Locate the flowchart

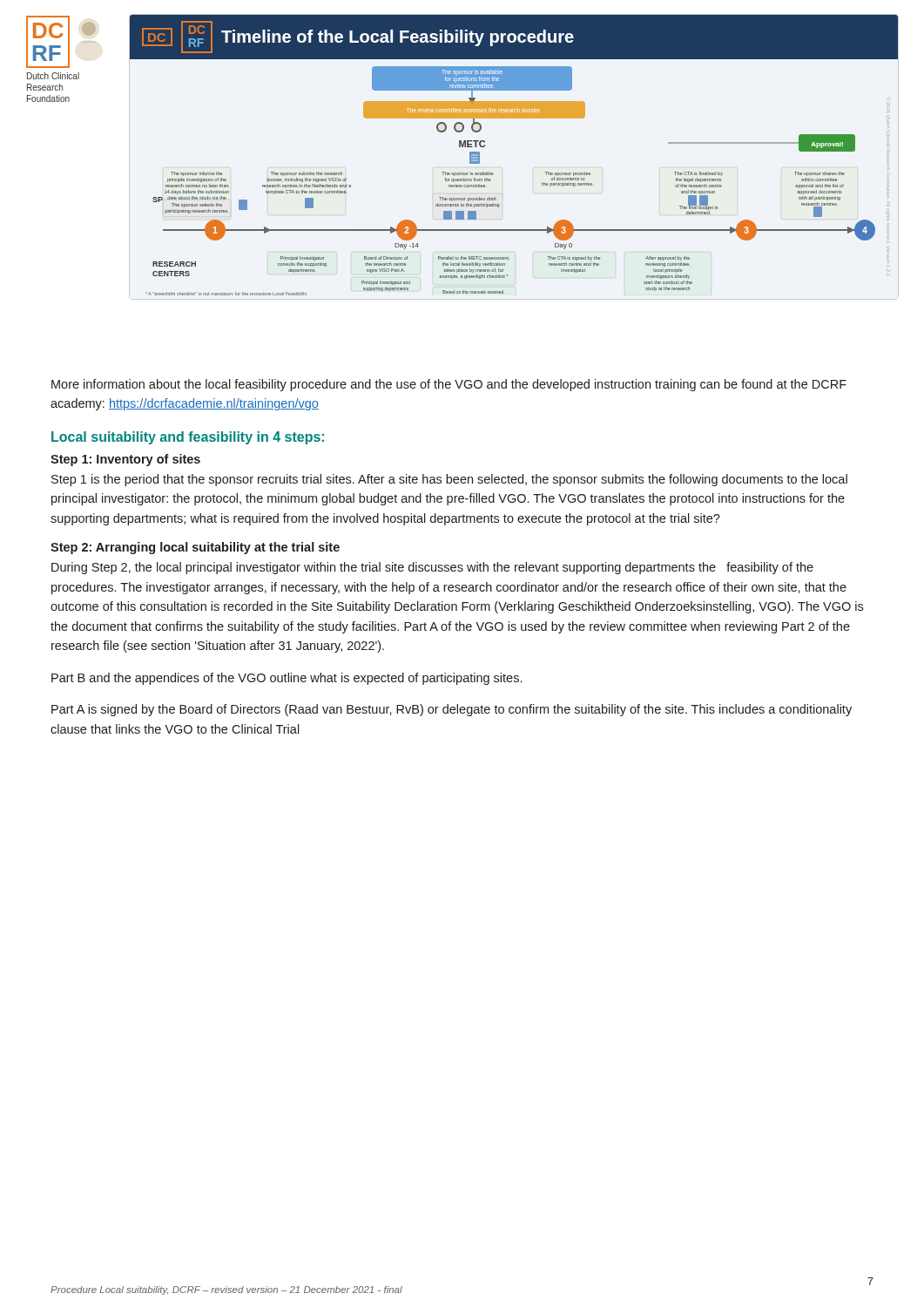(x=514, y=157)
